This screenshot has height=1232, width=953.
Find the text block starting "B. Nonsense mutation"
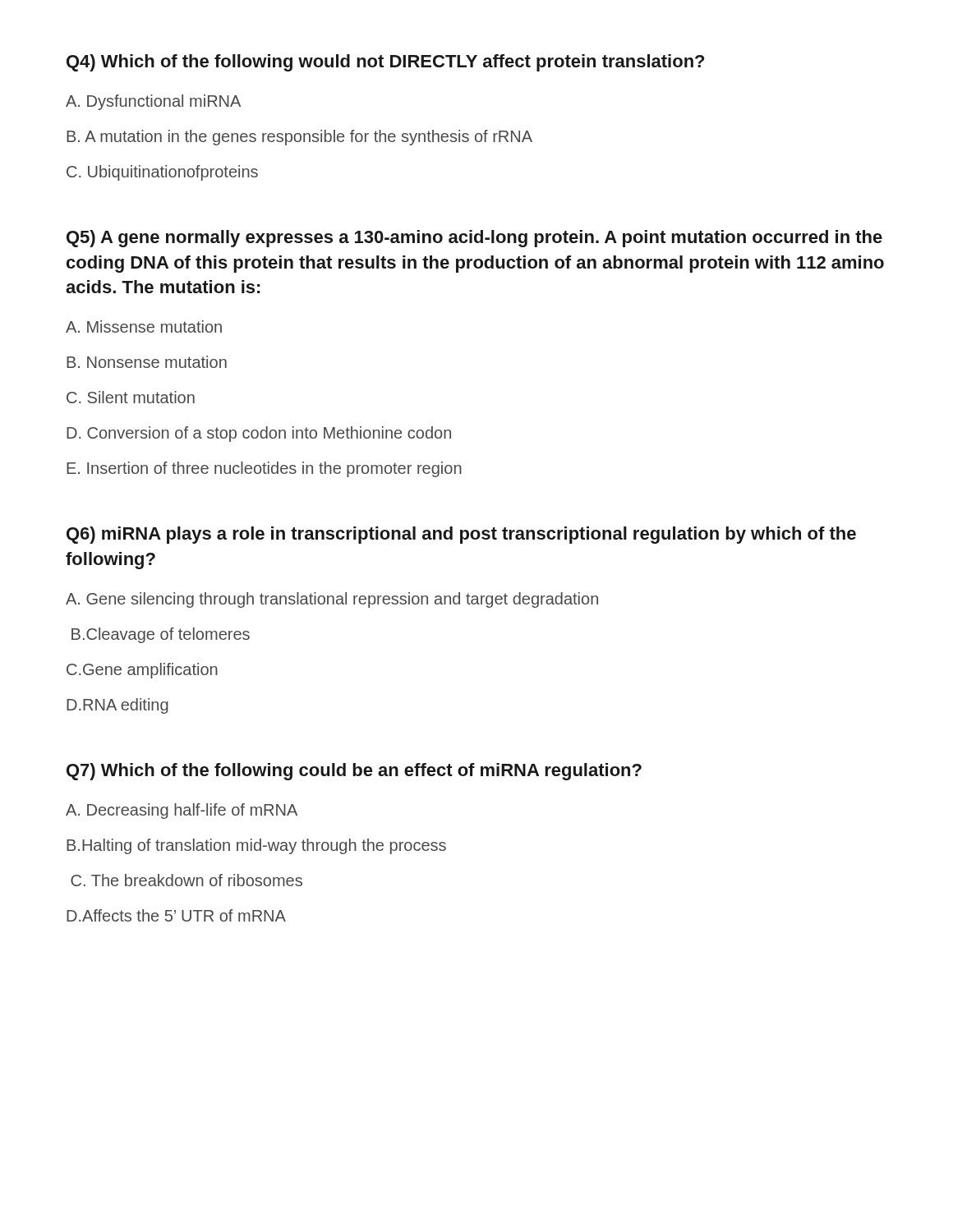tap(147, 362)
